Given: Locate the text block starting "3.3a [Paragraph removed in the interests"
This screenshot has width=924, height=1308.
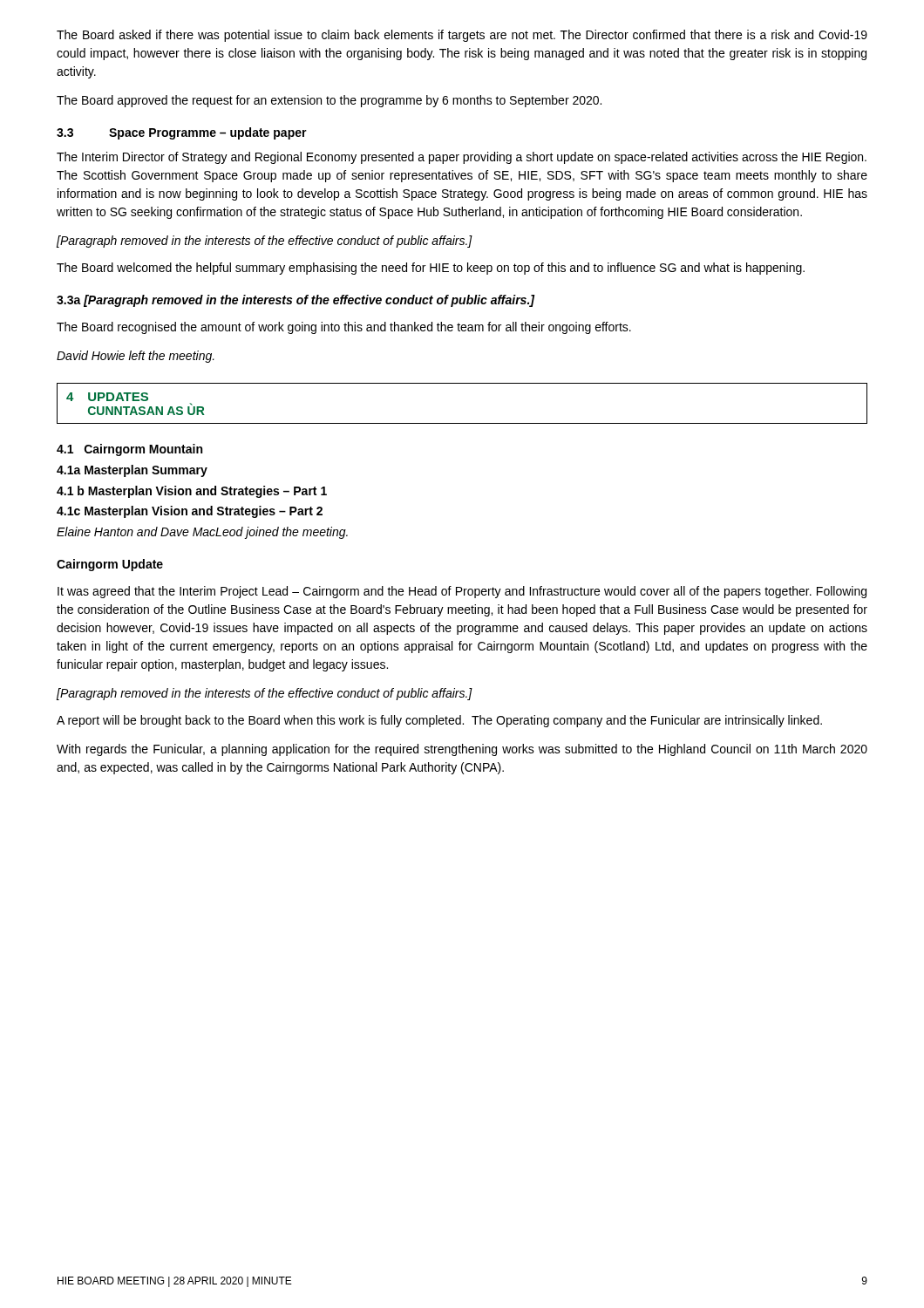Looking at the screenshot, I should [462, 300].
